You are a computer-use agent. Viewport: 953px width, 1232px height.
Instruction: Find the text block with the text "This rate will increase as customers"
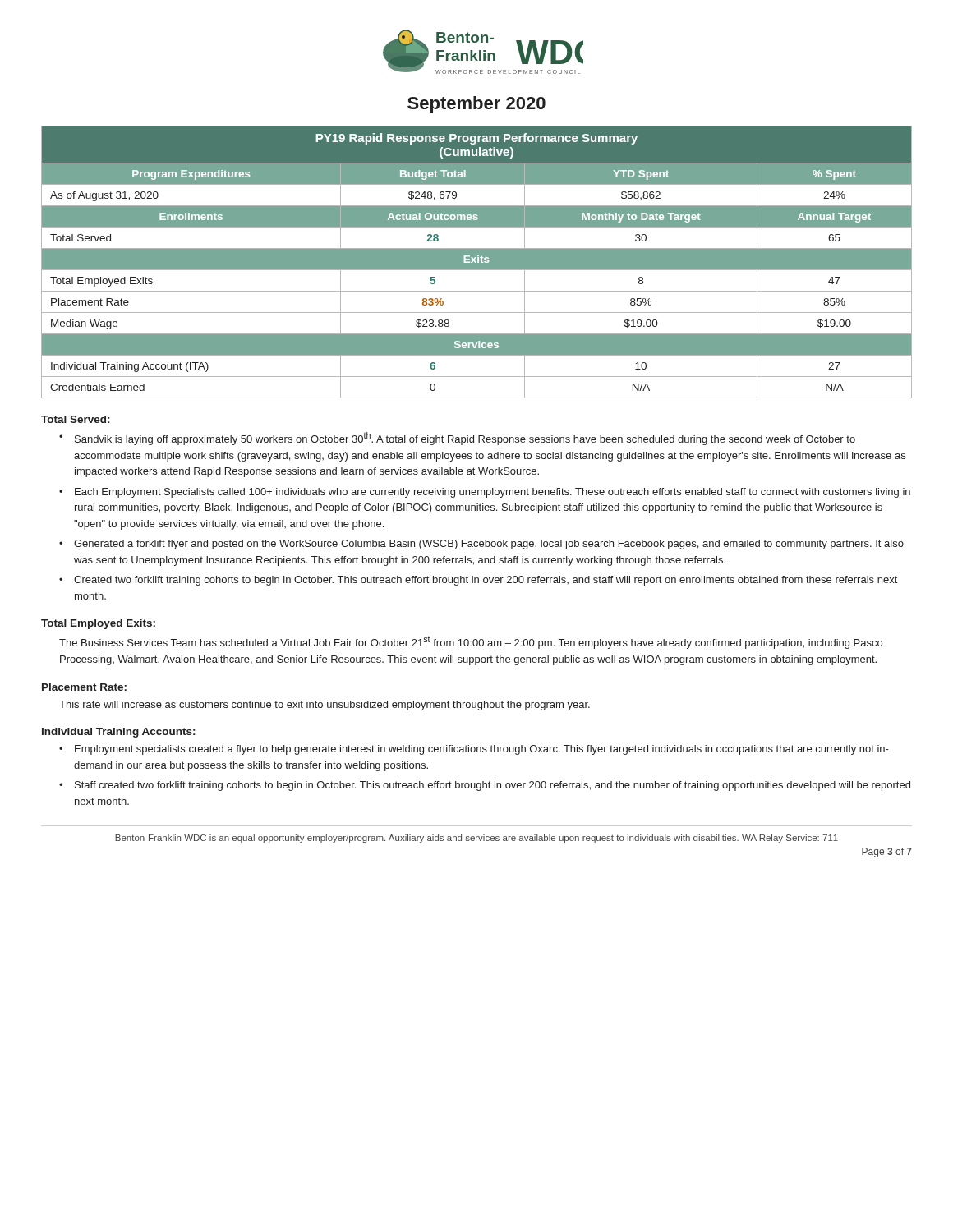(325, 704)
